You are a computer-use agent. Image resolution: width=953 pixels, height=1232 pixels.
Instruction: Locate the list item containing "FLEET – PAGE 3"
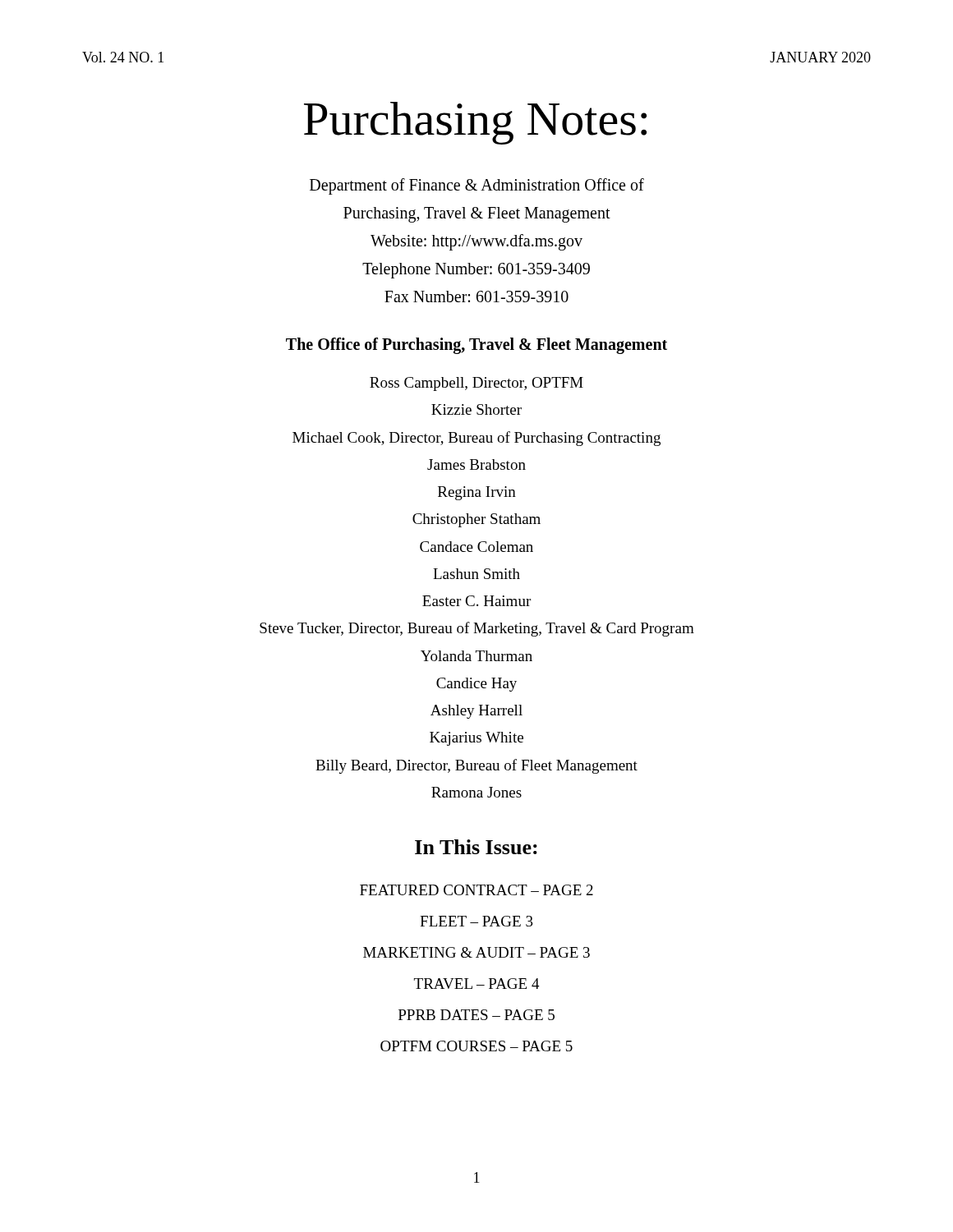click(476, 921)
